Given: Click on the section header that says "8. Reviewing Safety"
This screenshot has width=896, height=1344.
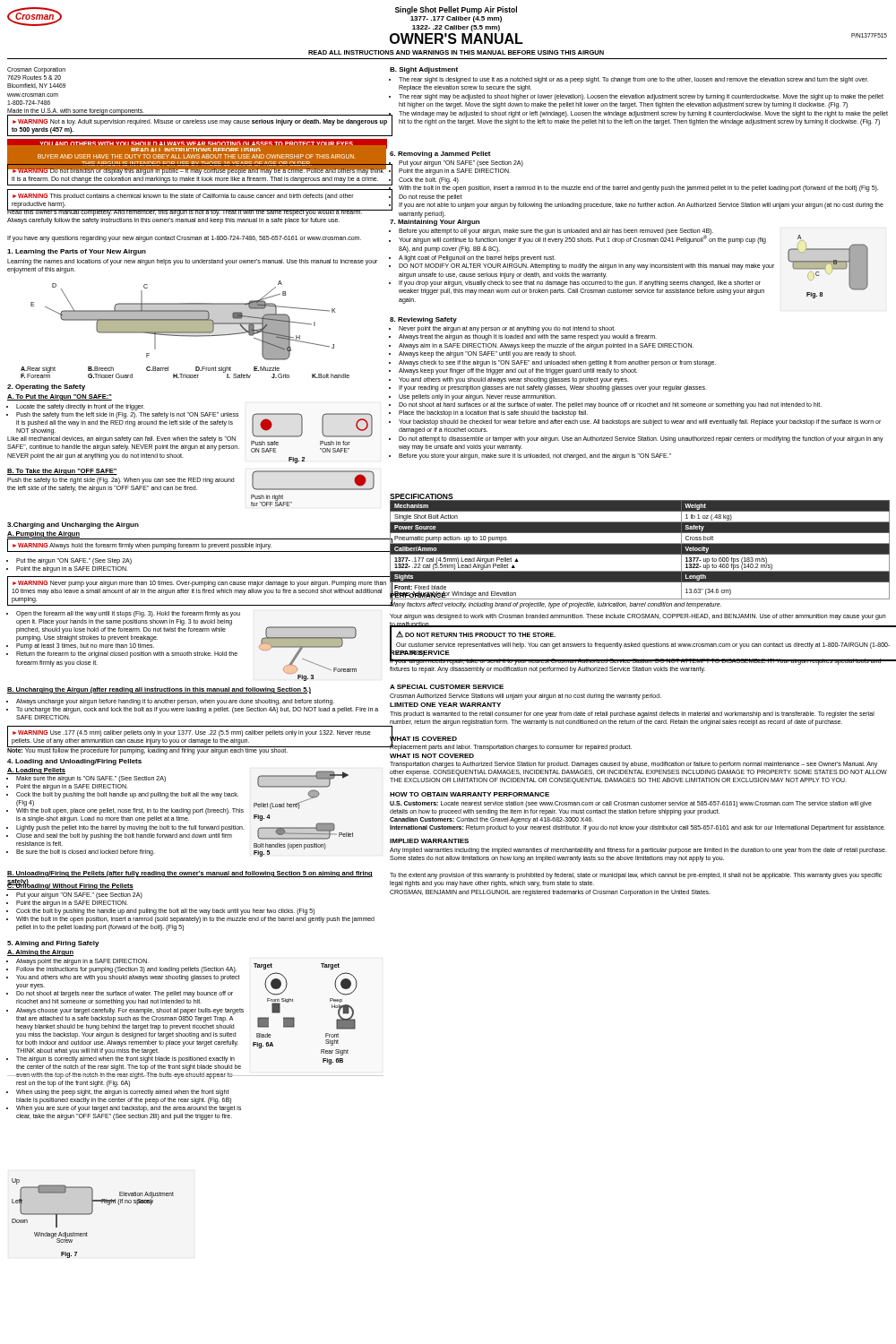Looking at the screenshot, I should [423, 319].
